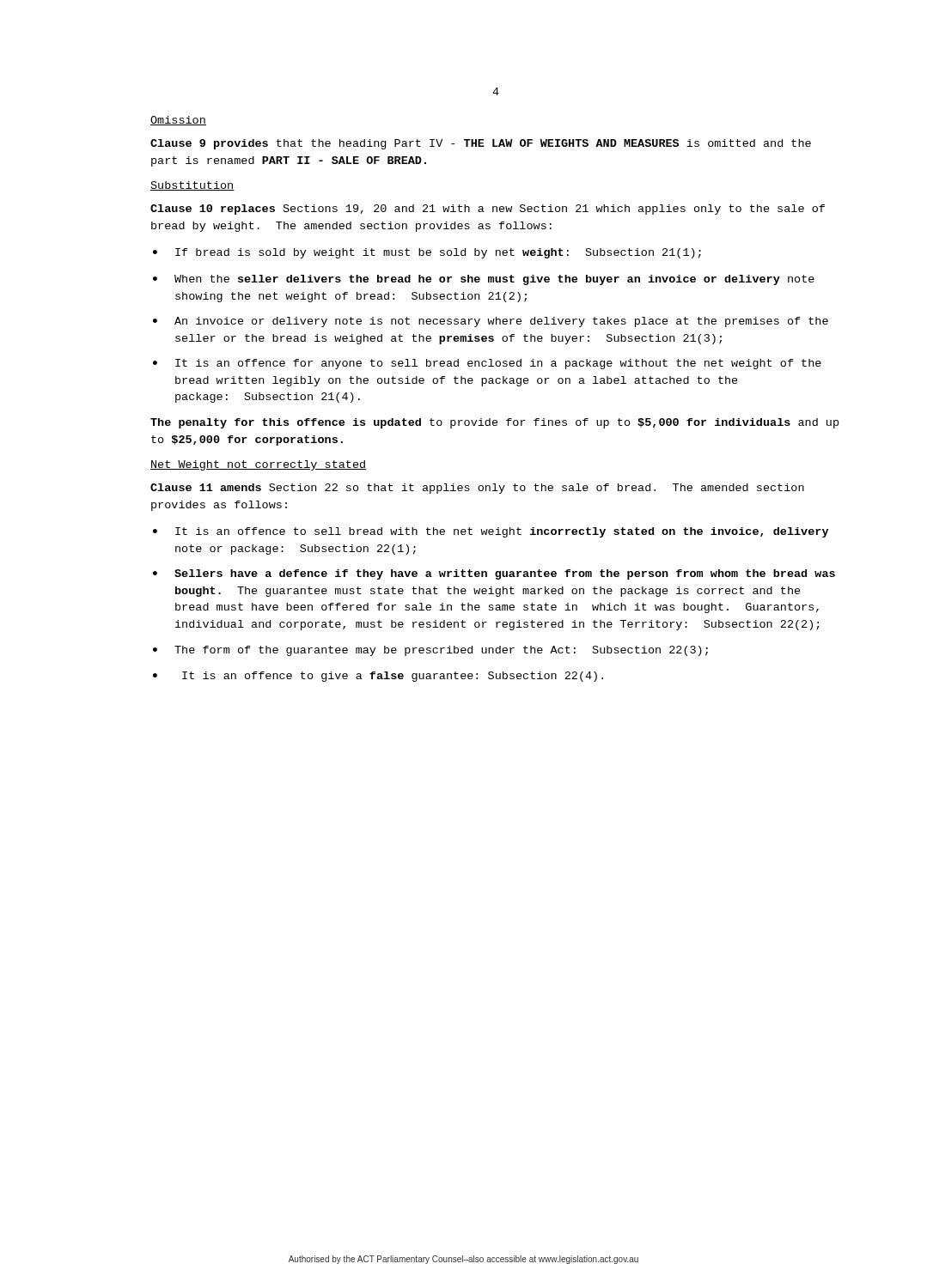927x1288 pixels.
Task: Click on the text block containing "Clause 10 replaces Sections 19,"
Action: tap(488, 218)
